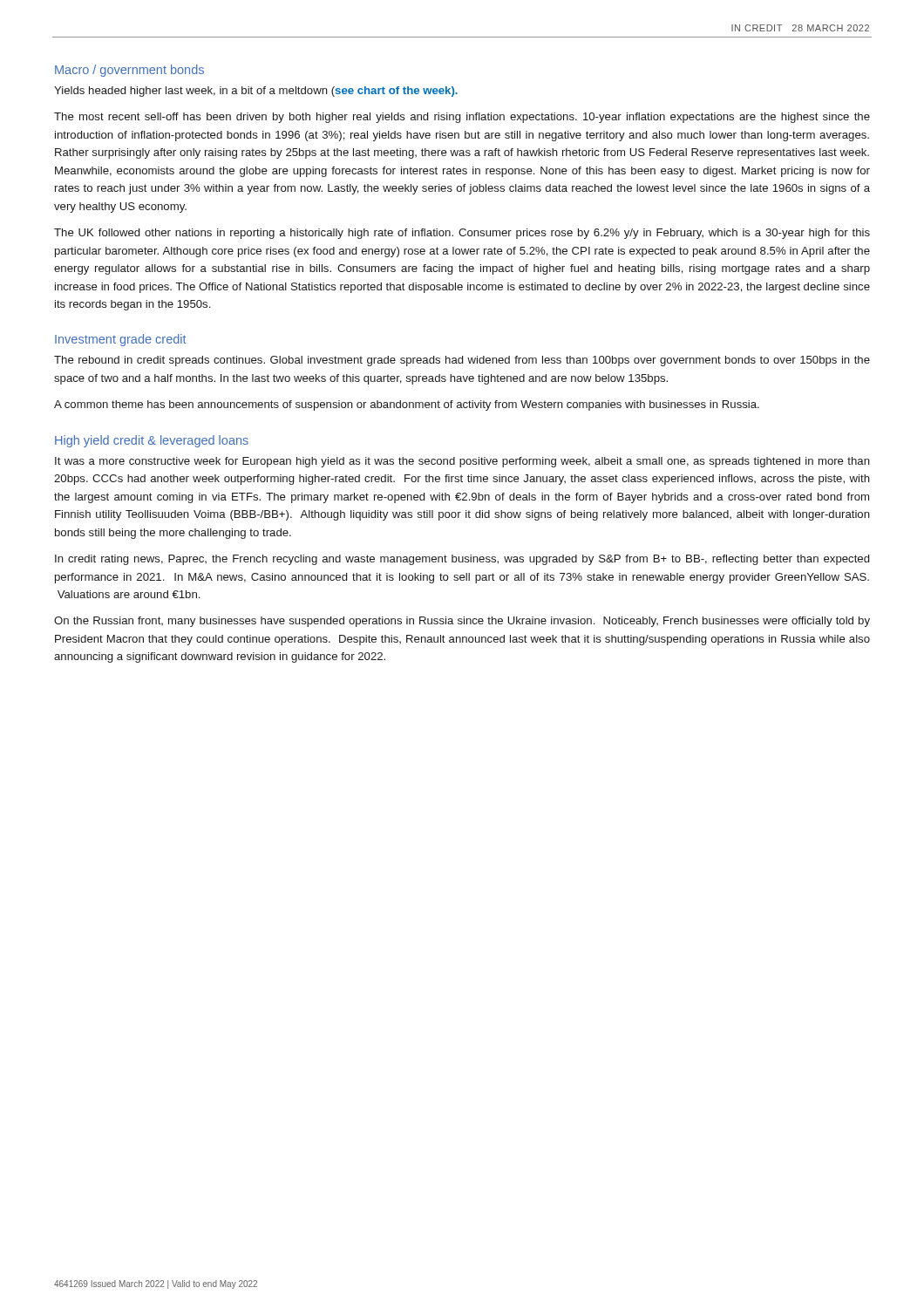Click the passage that begins "The UK followed other nations in reporting"

click(462, 268)
